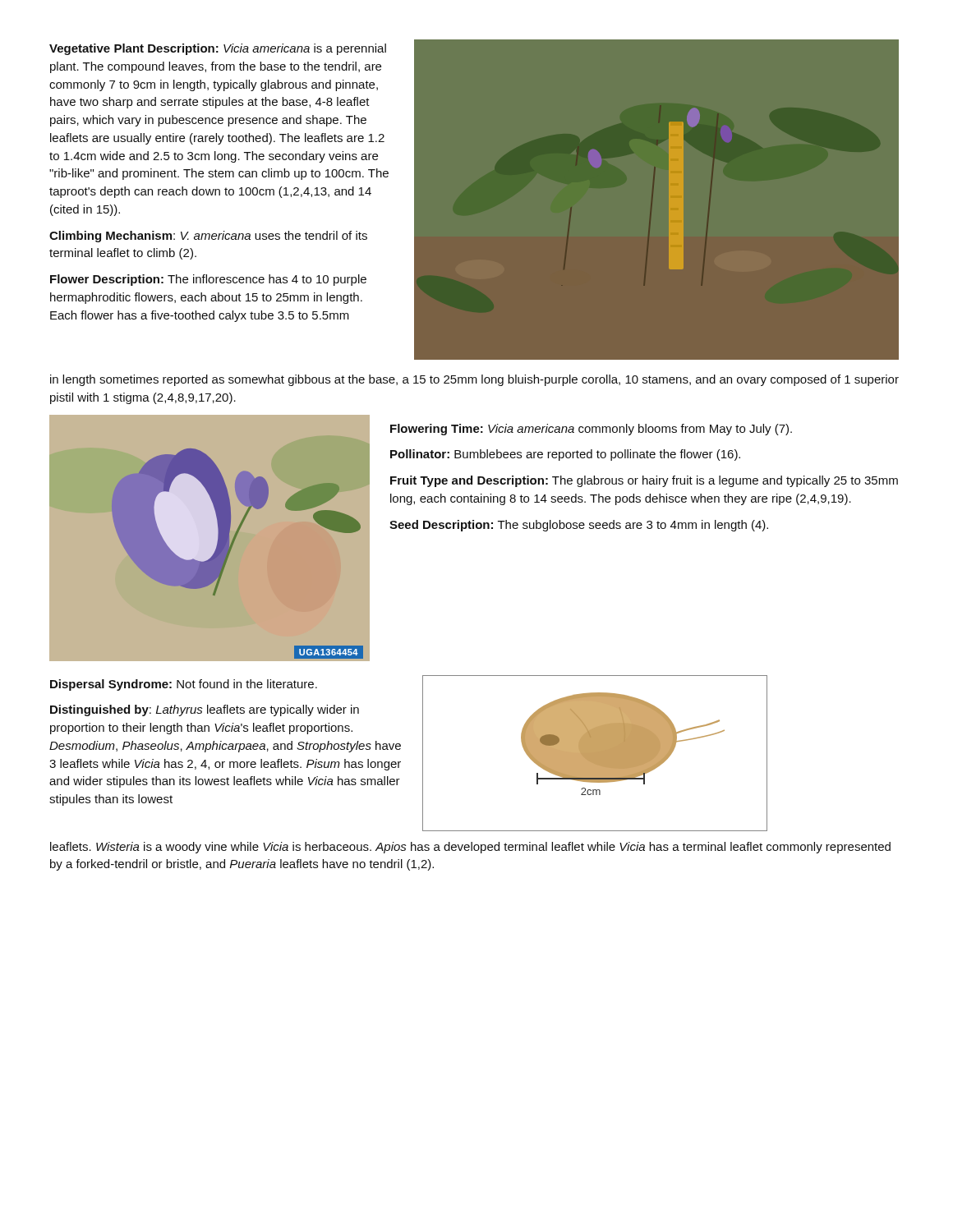This screenshot has height=1232, width=953.
Task: Select the block starting "Climbing Mechanism: V. americana uses"
Action: 222,244
